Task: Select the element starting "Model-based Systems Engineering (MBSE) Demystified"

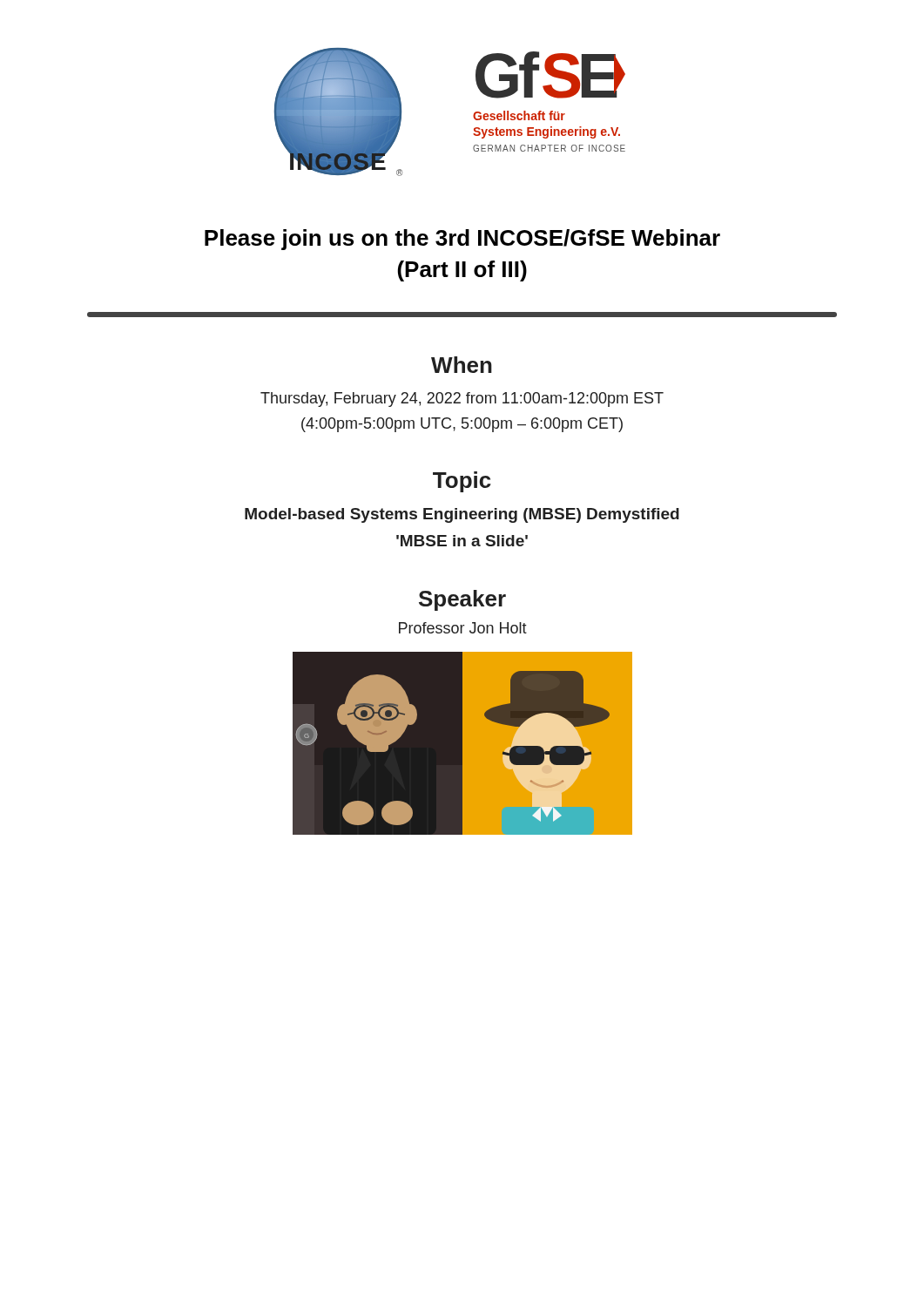Action: (462, 527)
